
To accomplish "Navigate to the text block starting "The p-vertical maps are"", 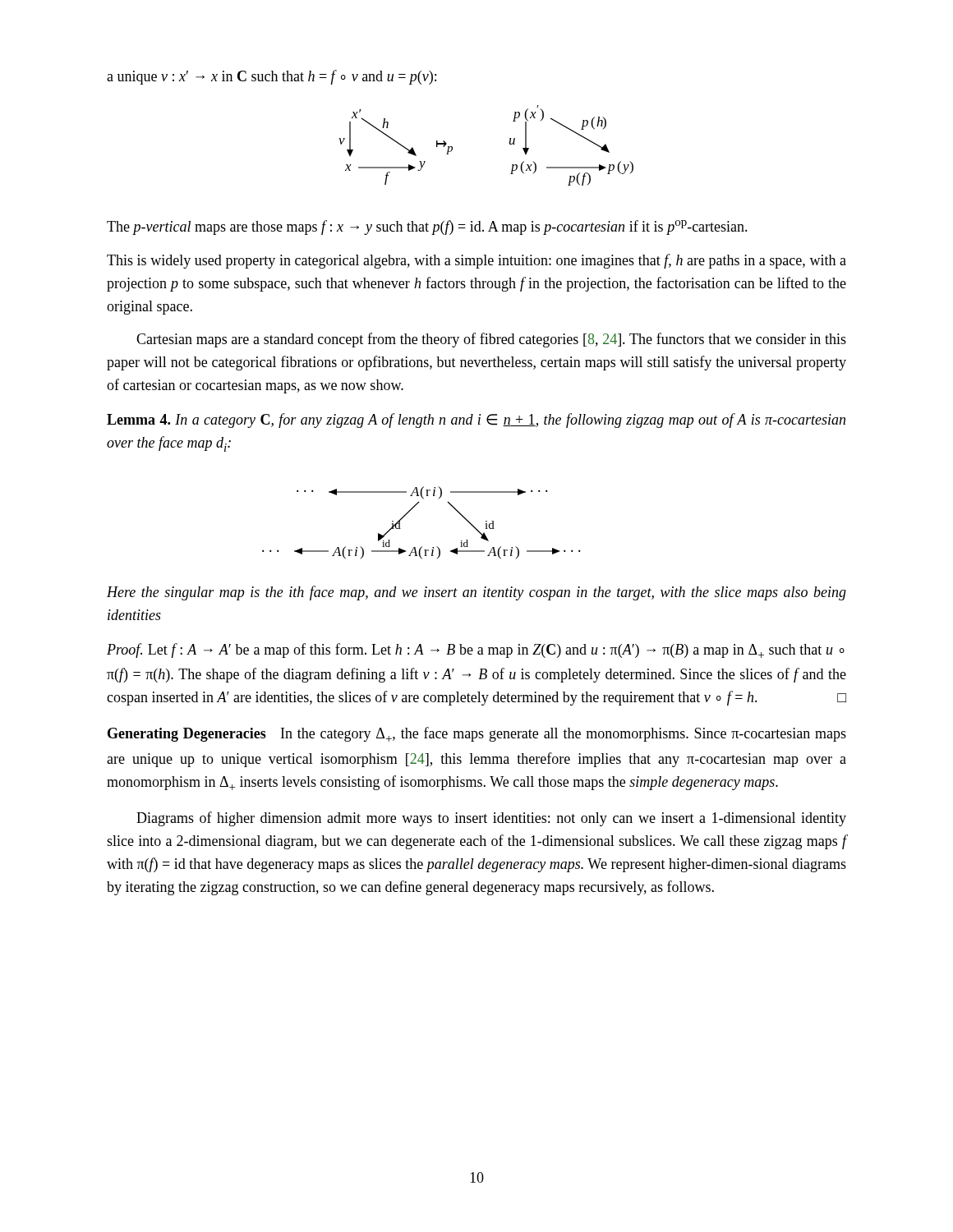I will point(427,225).
